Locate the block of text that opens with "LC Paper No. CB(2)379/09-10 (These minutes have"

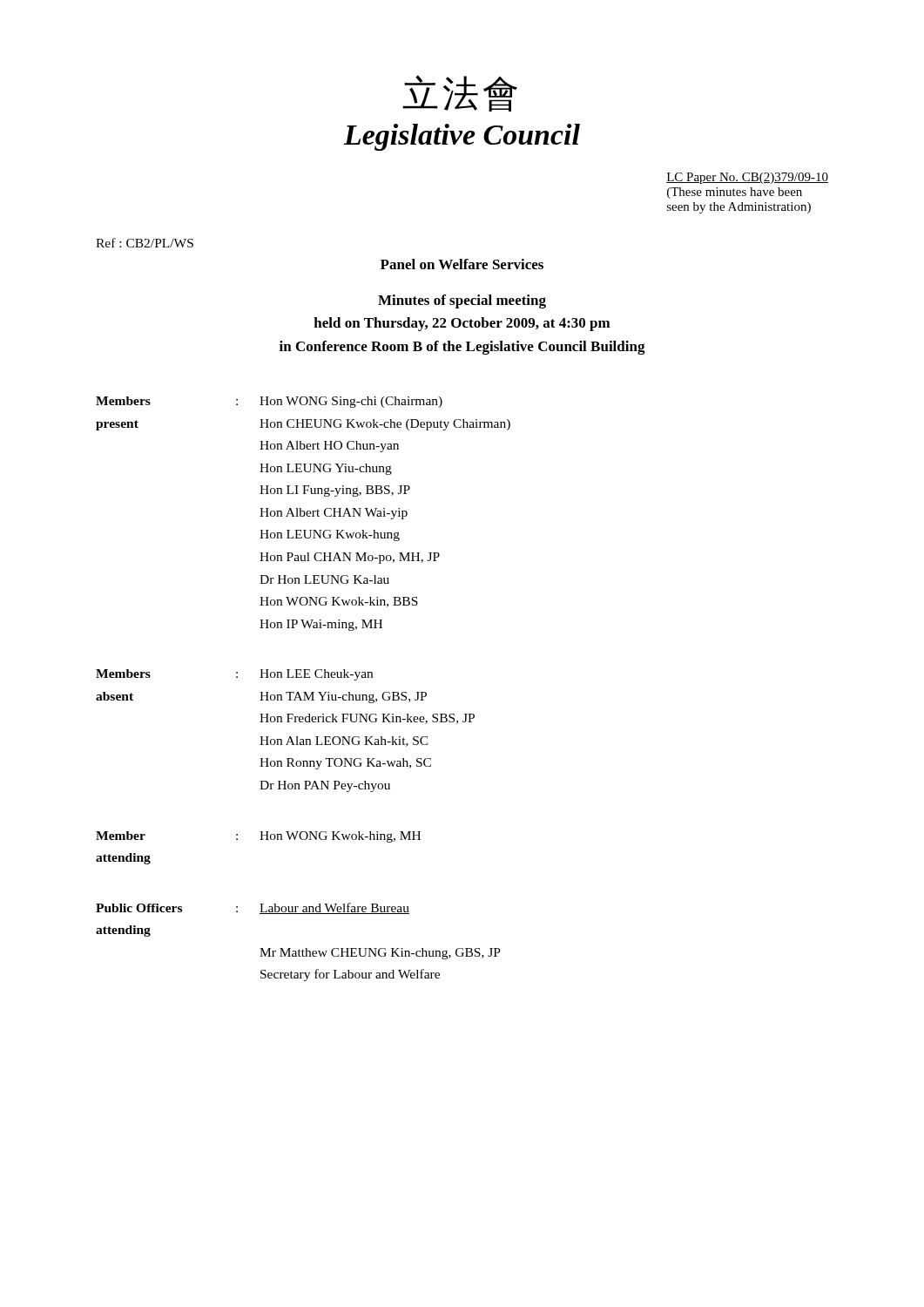point(747,192)
